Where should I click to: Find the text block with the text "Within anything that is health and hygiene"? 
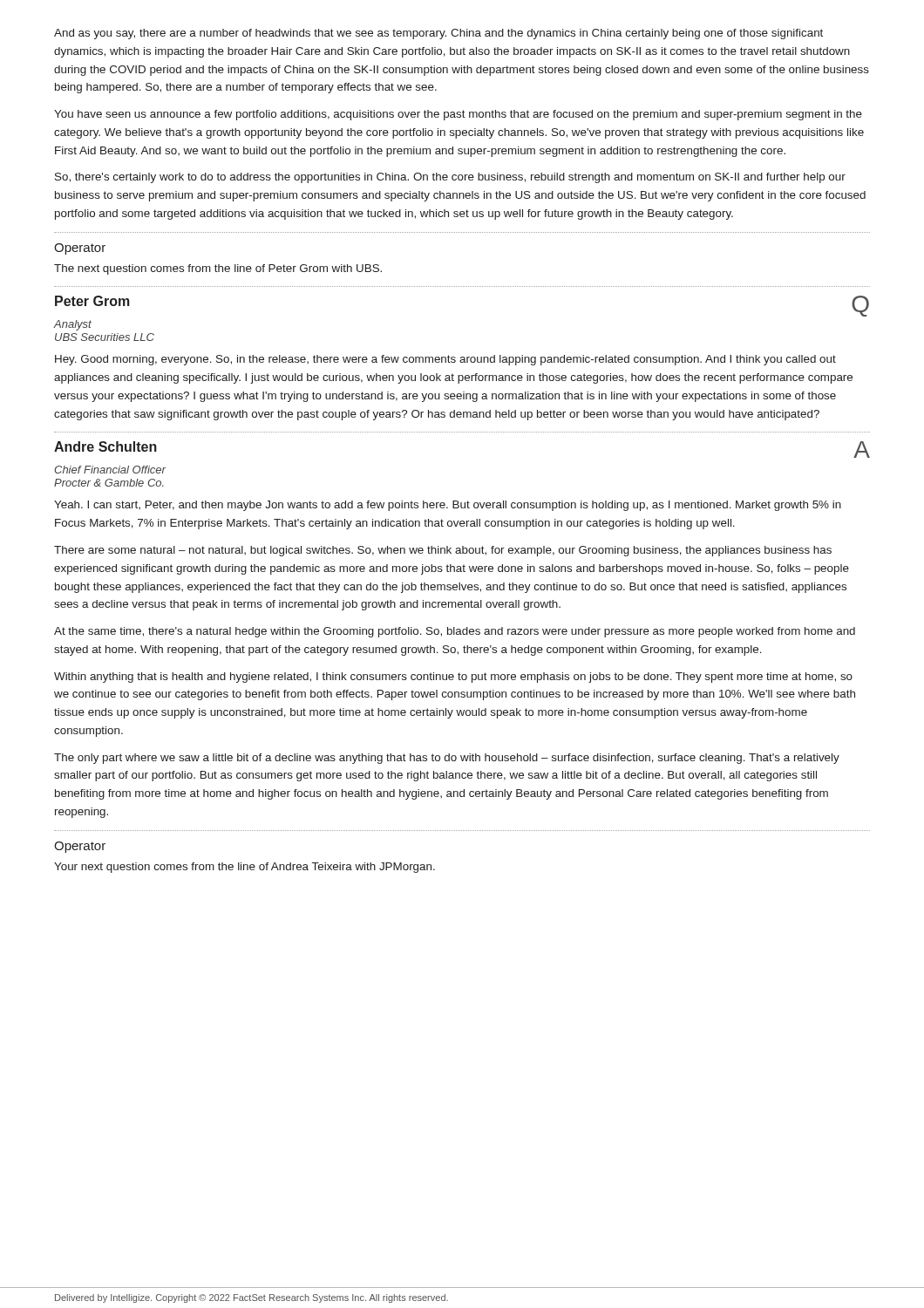tap(455, 703)
